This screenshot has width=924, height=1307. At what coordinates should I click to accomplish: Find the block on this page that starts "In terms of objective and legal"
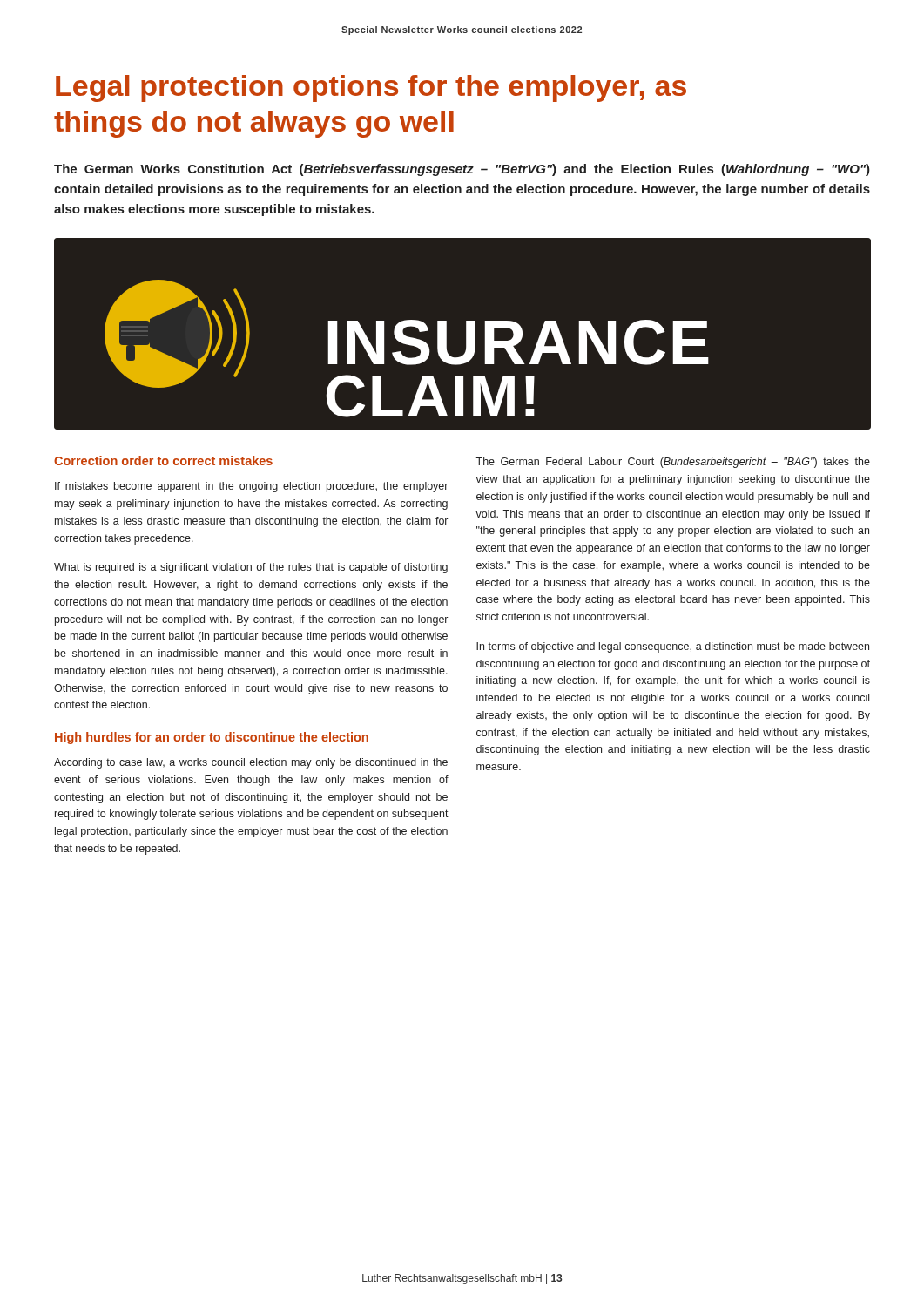pyautogui.click(x=673, y=707)
